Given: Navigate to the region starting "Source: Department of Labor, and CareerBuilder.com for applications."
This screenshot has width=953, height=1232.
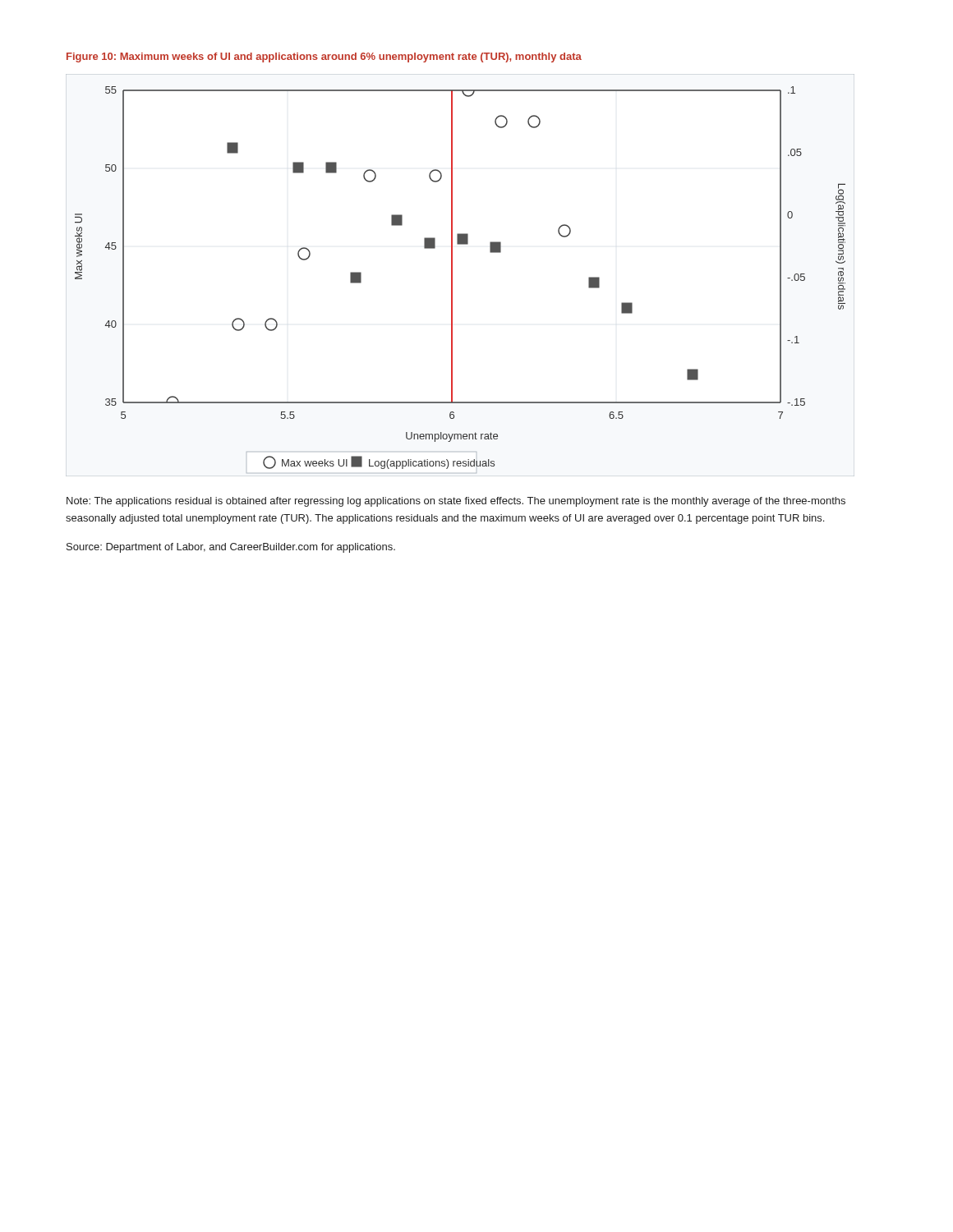Looking at the screenshot, I should click(231, 546).
